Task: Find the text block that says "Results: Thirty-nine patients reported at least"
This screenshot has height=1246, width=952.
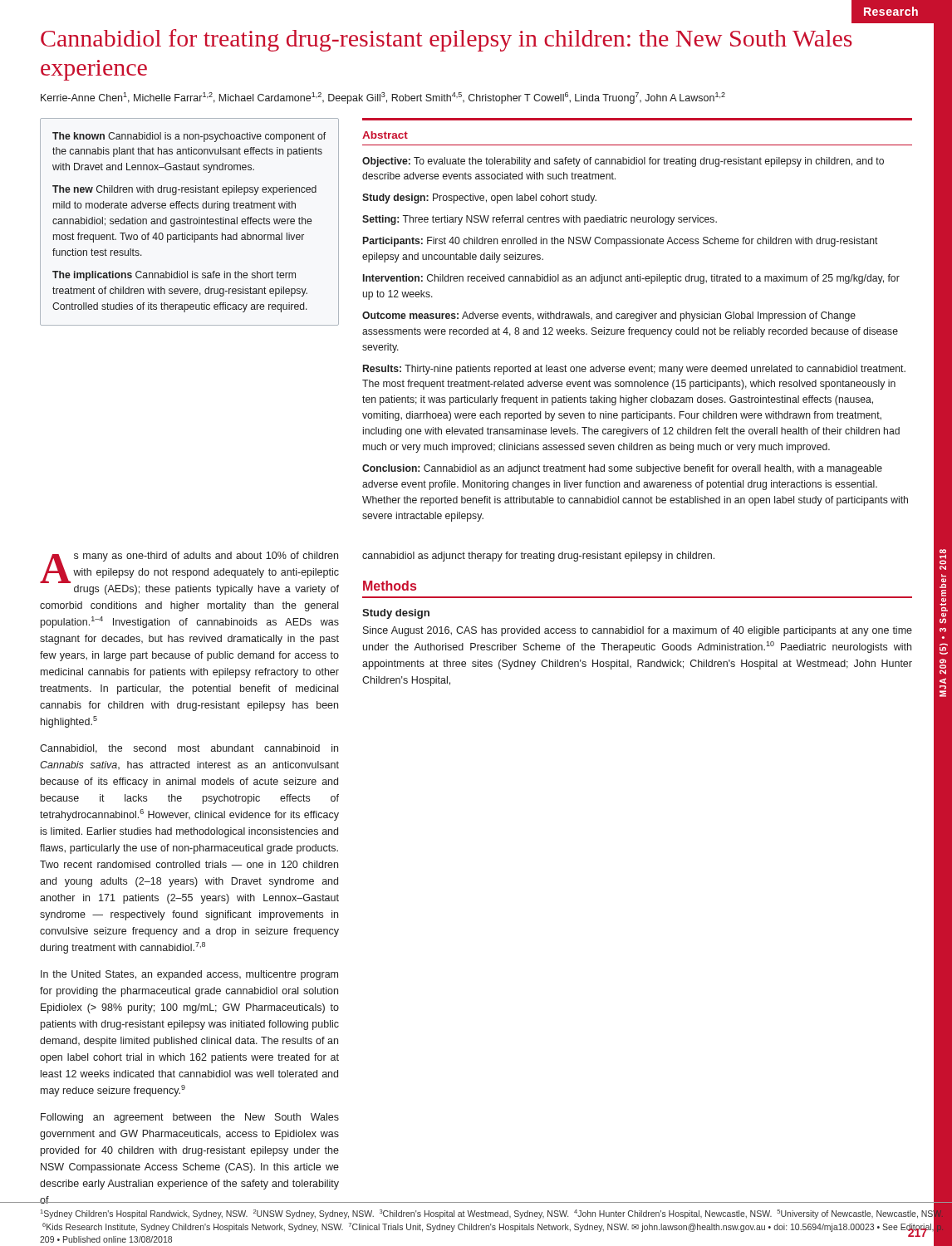Action: (x=634, y=408)
